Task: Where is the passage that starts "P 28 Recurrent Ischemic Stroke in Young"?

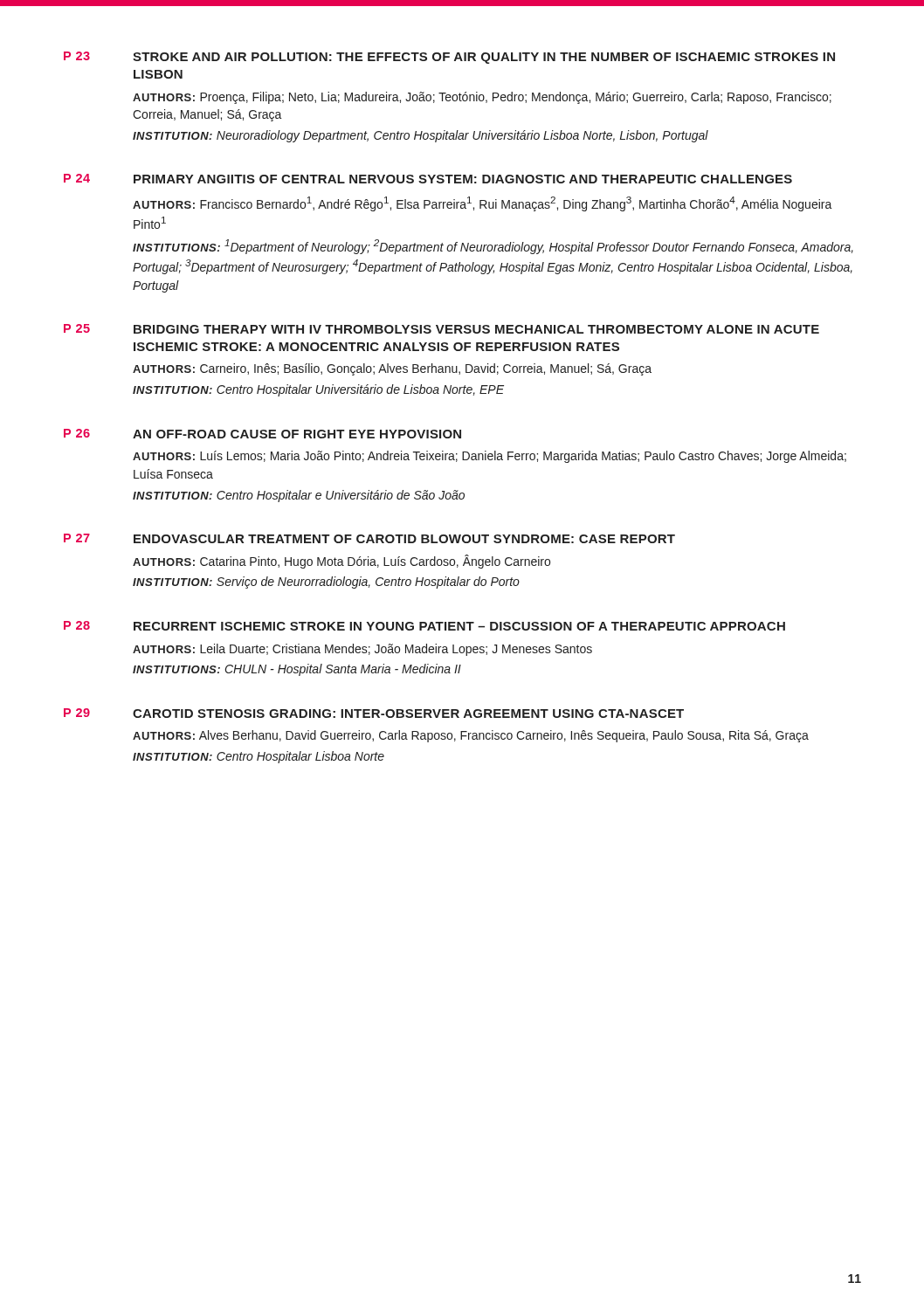Action: 462,648
